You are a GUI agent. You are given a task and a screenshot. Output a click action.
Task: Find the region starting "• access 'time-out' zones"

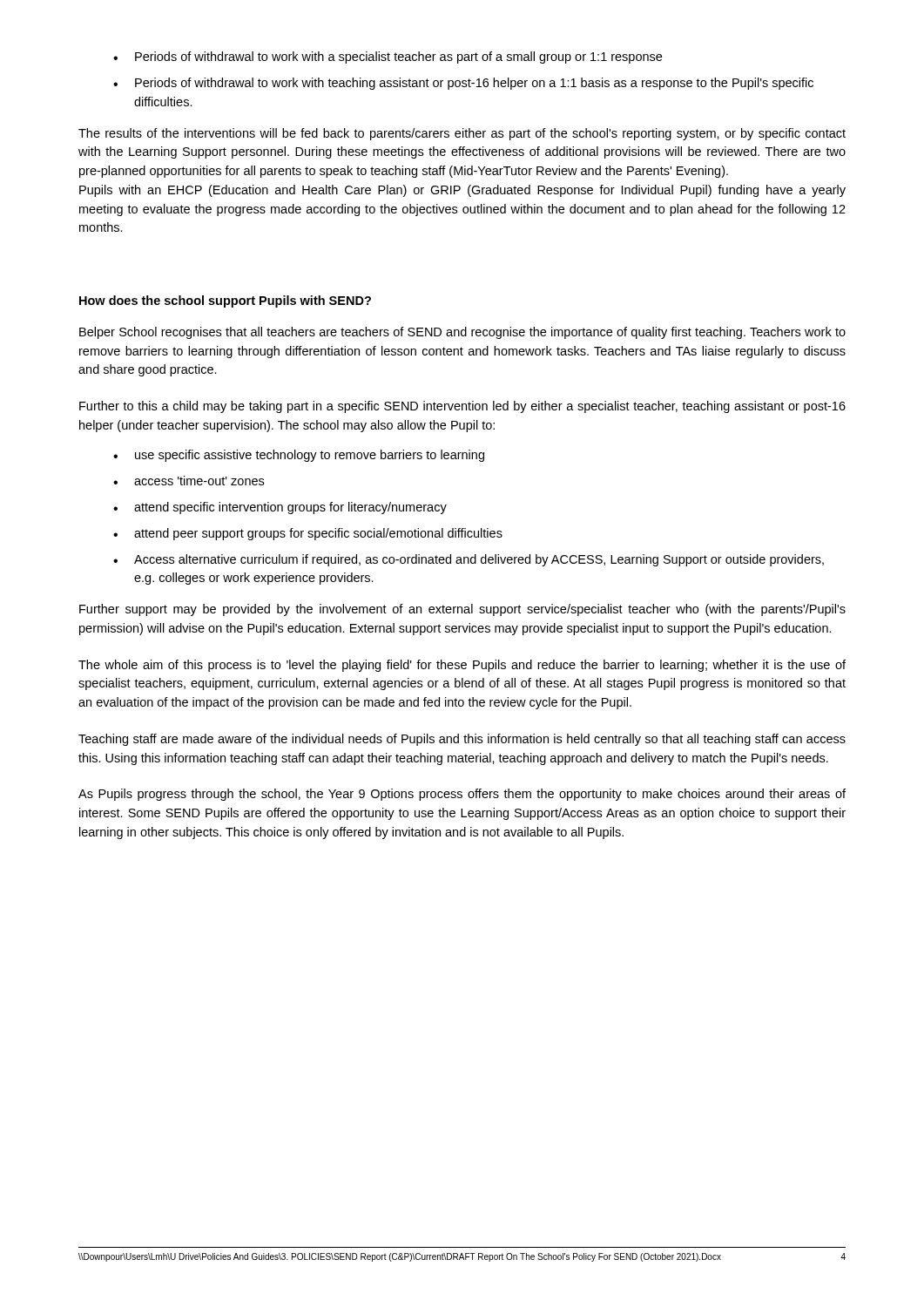click(x=189, y=481)
